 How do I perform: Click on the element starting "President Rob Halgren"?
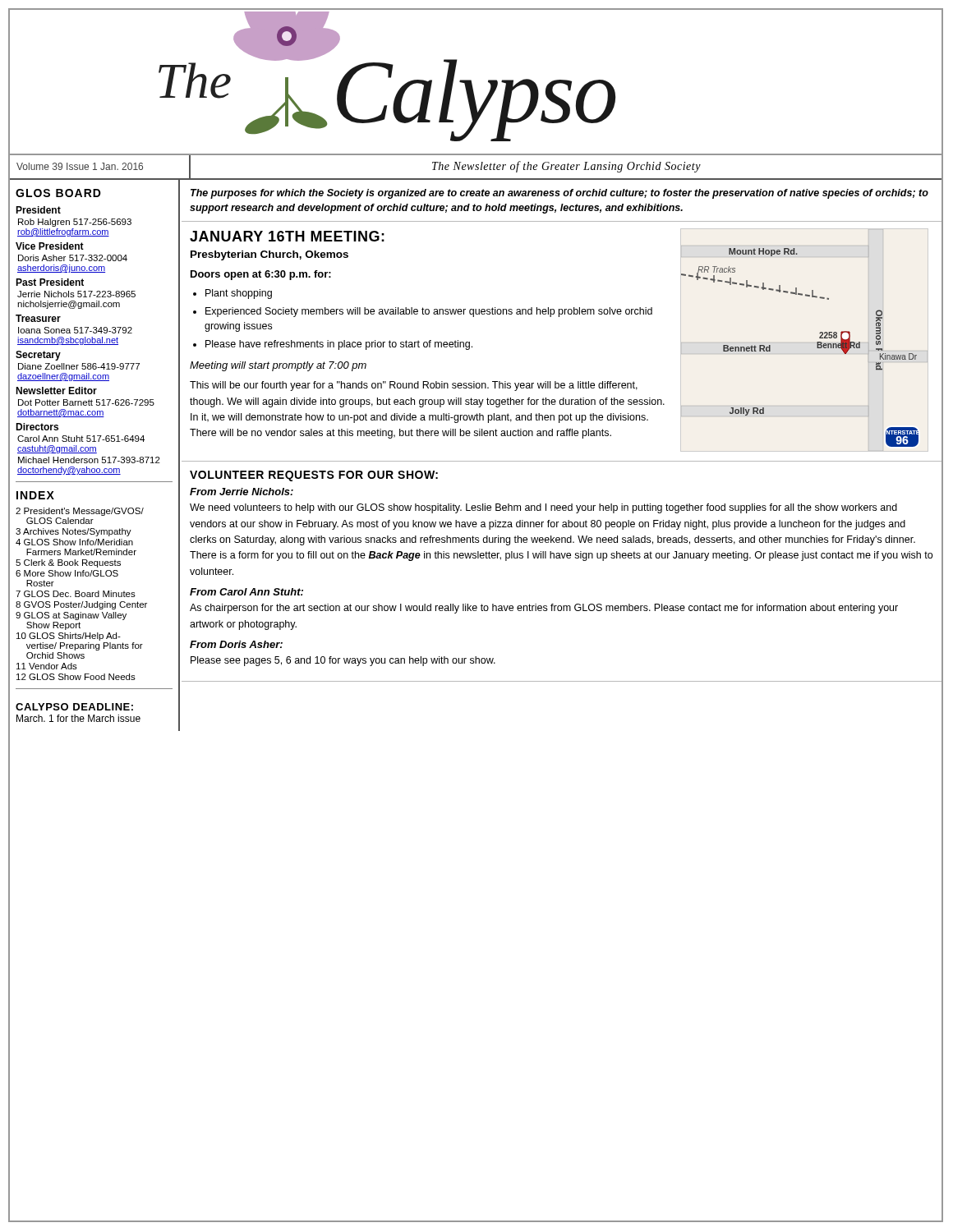pos(94,340)
